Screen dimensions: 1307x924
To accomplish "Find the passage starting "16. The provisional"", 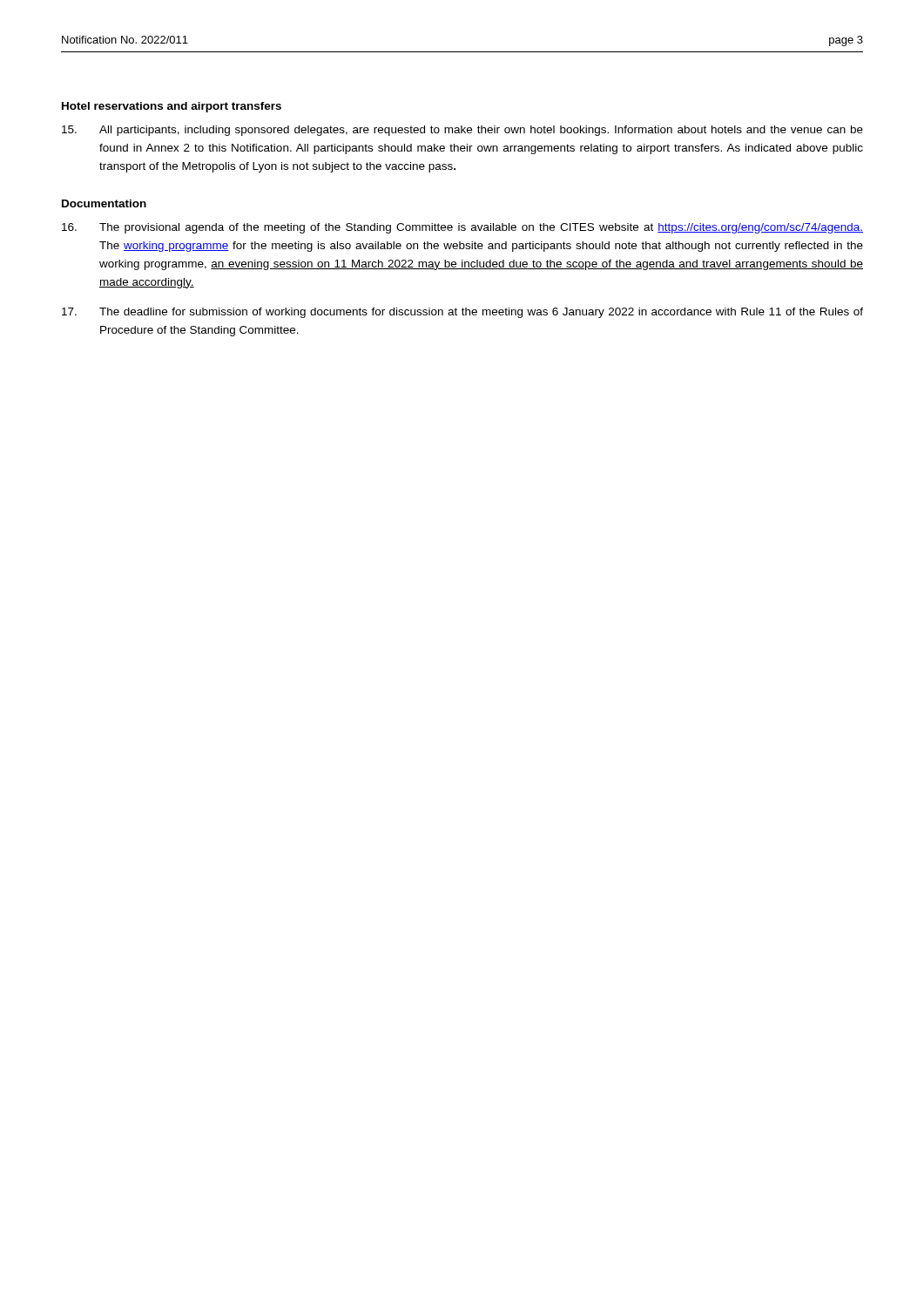I will (462, 255).
